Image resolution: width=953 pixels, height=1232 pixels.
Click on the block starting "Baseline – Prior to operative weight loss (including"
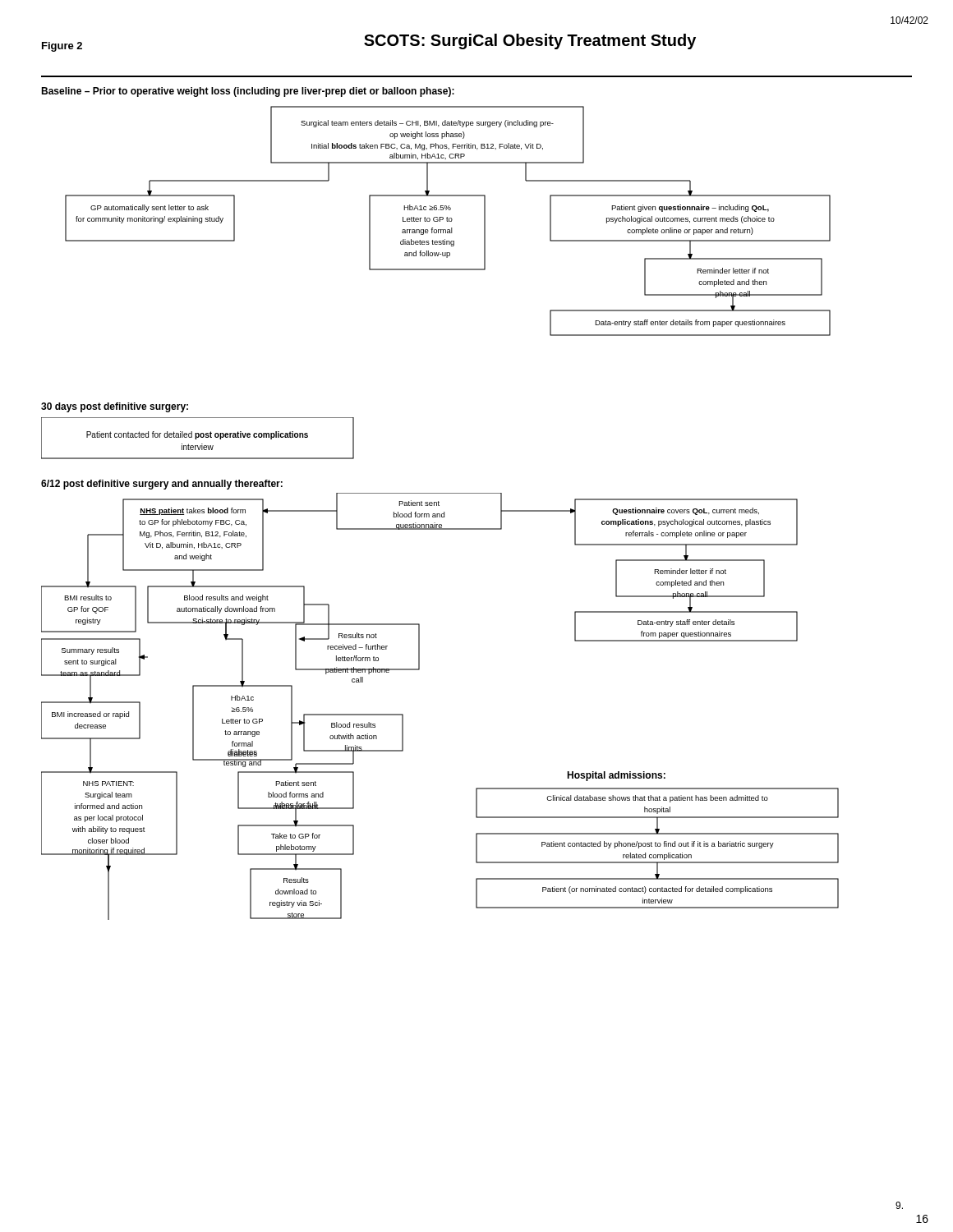pyautogui.click(x=248, y=91)
